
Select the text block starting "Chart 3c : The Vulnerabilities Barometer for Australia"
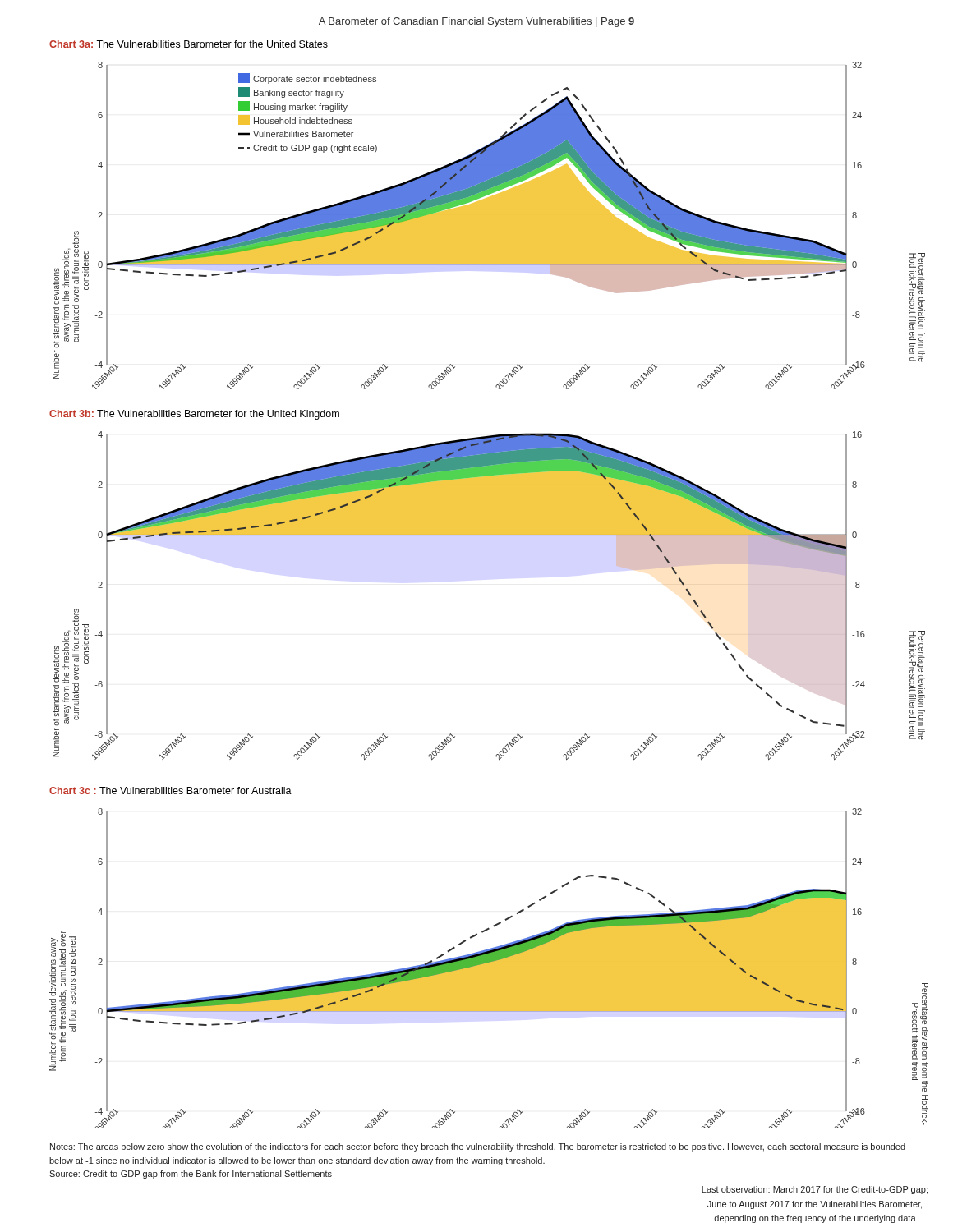[x=170, y=791]
